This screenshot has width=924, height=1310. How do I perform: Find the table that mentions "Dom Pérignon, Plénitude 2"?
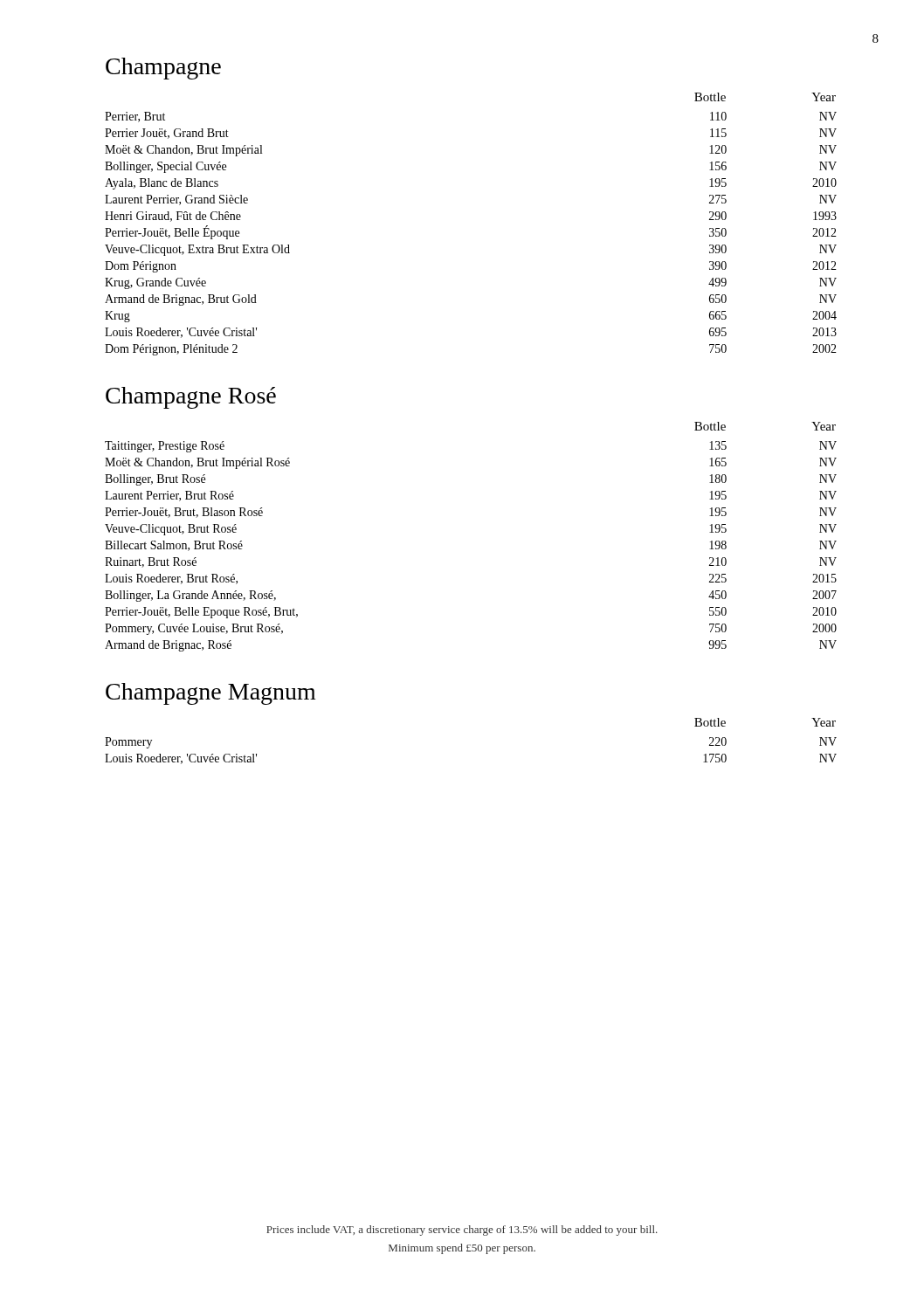471,205
